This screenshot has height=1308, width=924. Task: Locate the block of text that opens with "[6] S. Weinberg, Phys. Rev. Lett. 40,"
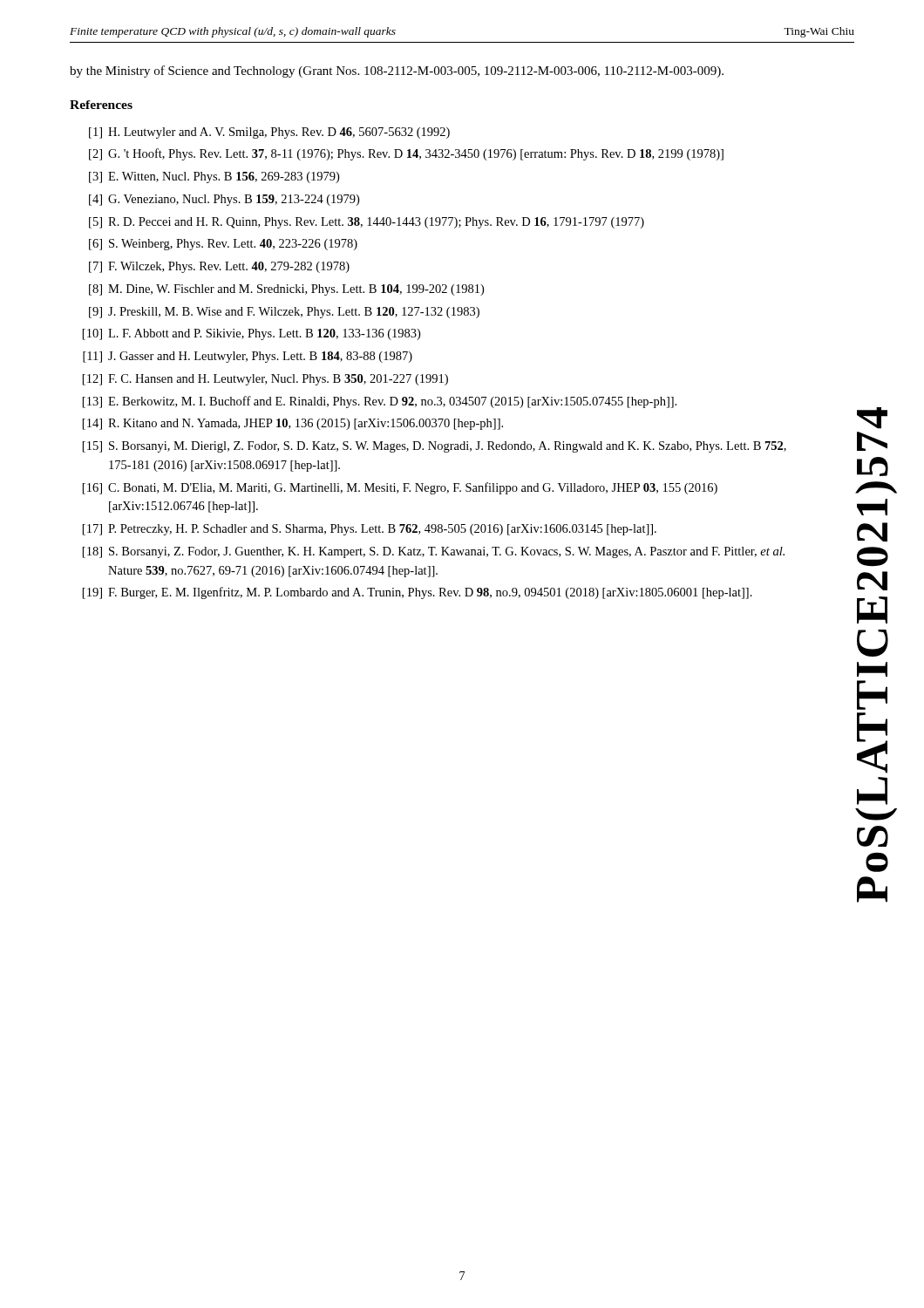223,245
